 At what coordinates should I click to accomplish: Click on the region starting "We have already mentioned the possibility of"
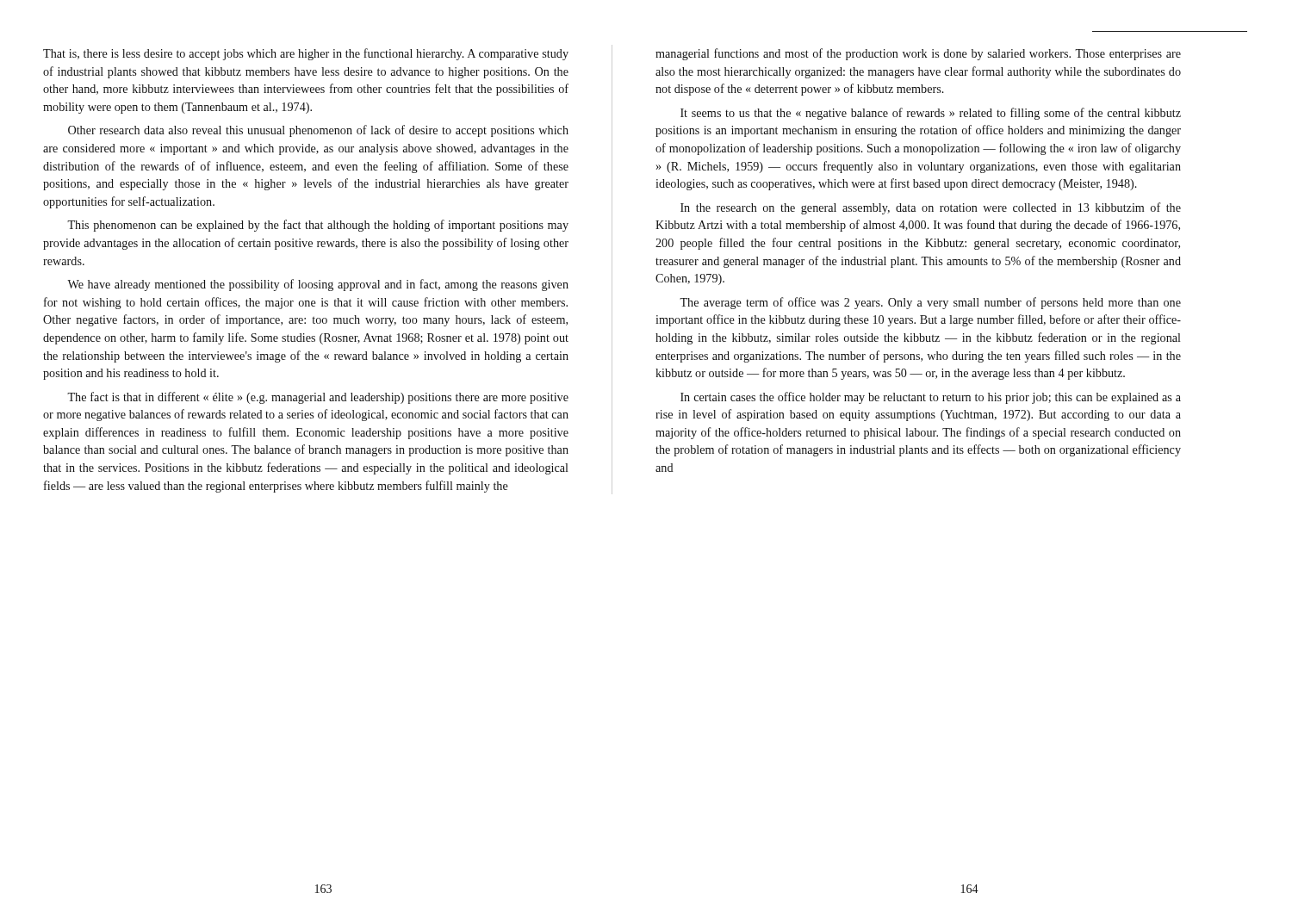point(306,329)
